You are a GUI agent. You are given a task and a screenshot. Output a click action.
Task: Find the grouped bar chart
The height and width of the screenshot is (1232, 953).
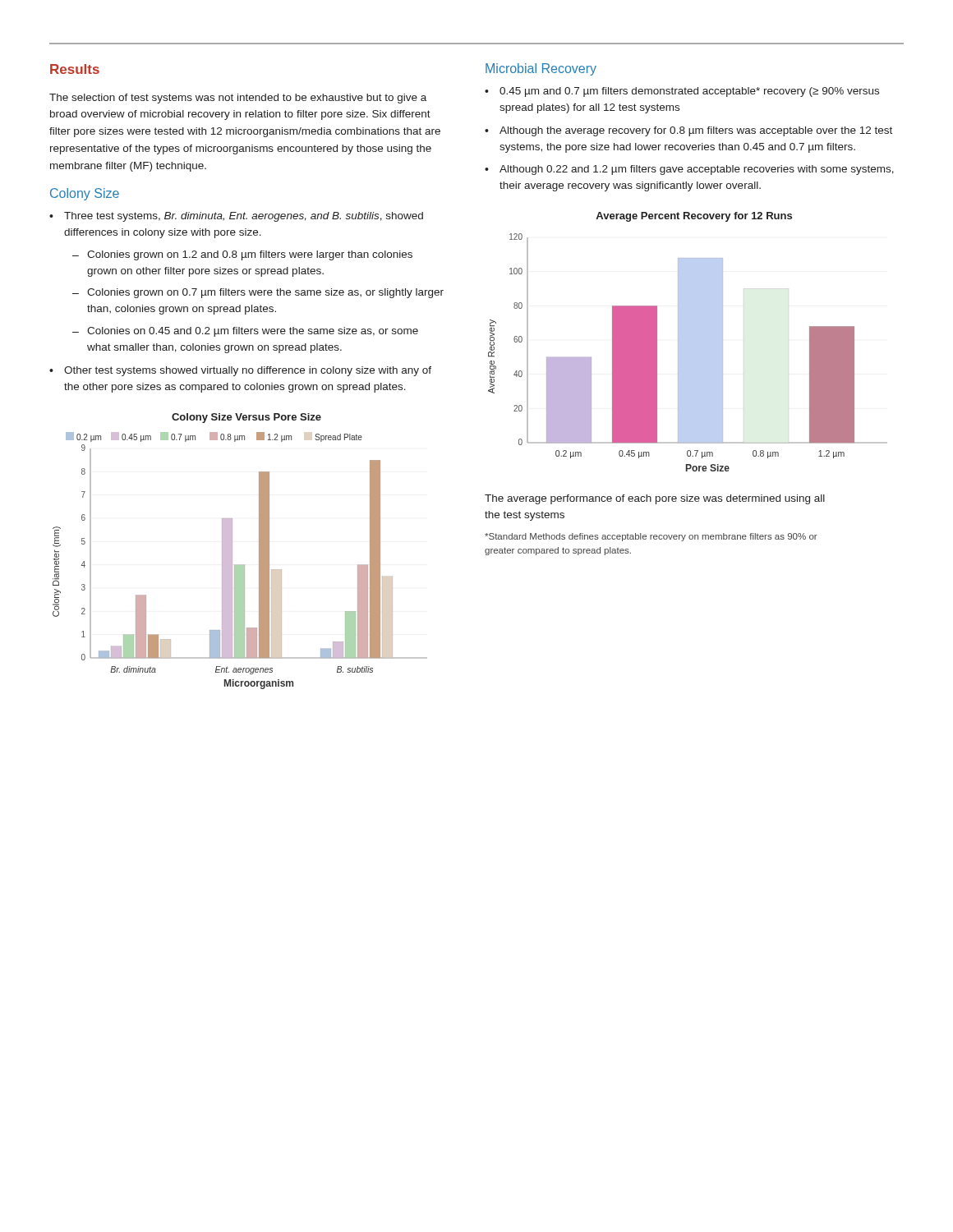pyautogui.click(x=246, y=552)
